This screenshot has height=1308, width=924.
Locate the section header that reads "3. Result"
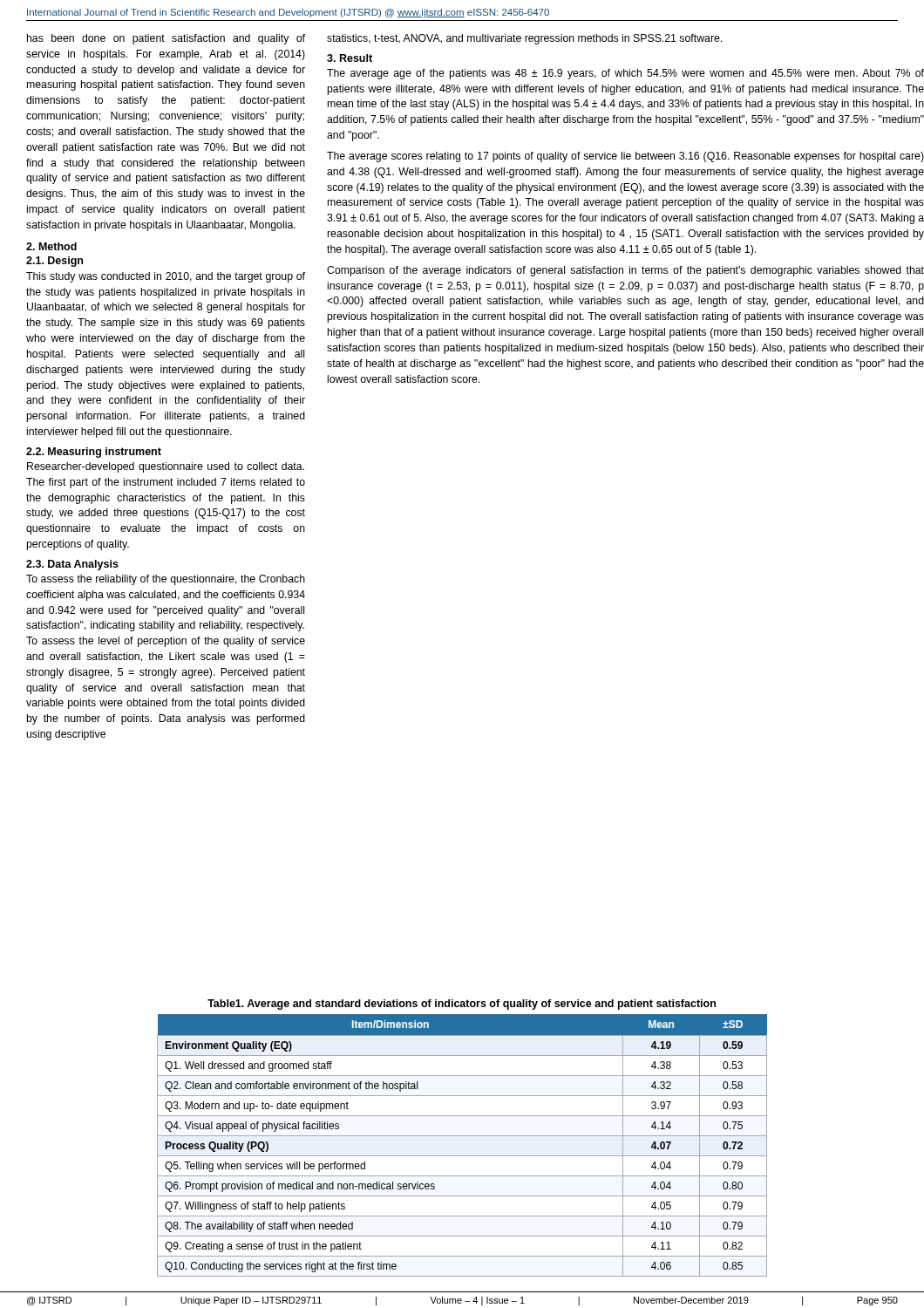(x=350, y=58)
